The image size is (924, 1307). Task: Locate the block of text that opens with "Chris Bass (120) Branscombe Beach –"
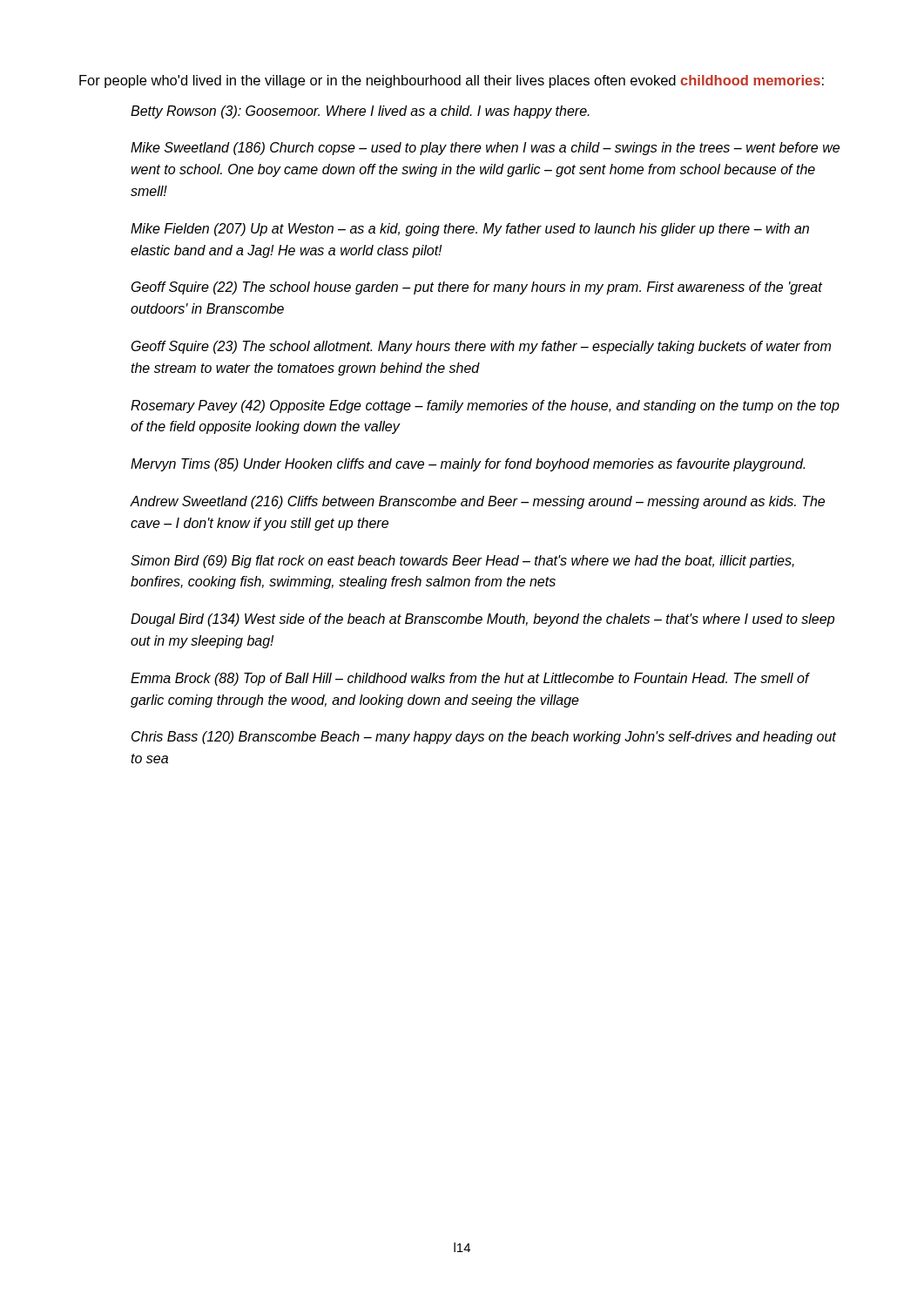(x=483, y=748)
